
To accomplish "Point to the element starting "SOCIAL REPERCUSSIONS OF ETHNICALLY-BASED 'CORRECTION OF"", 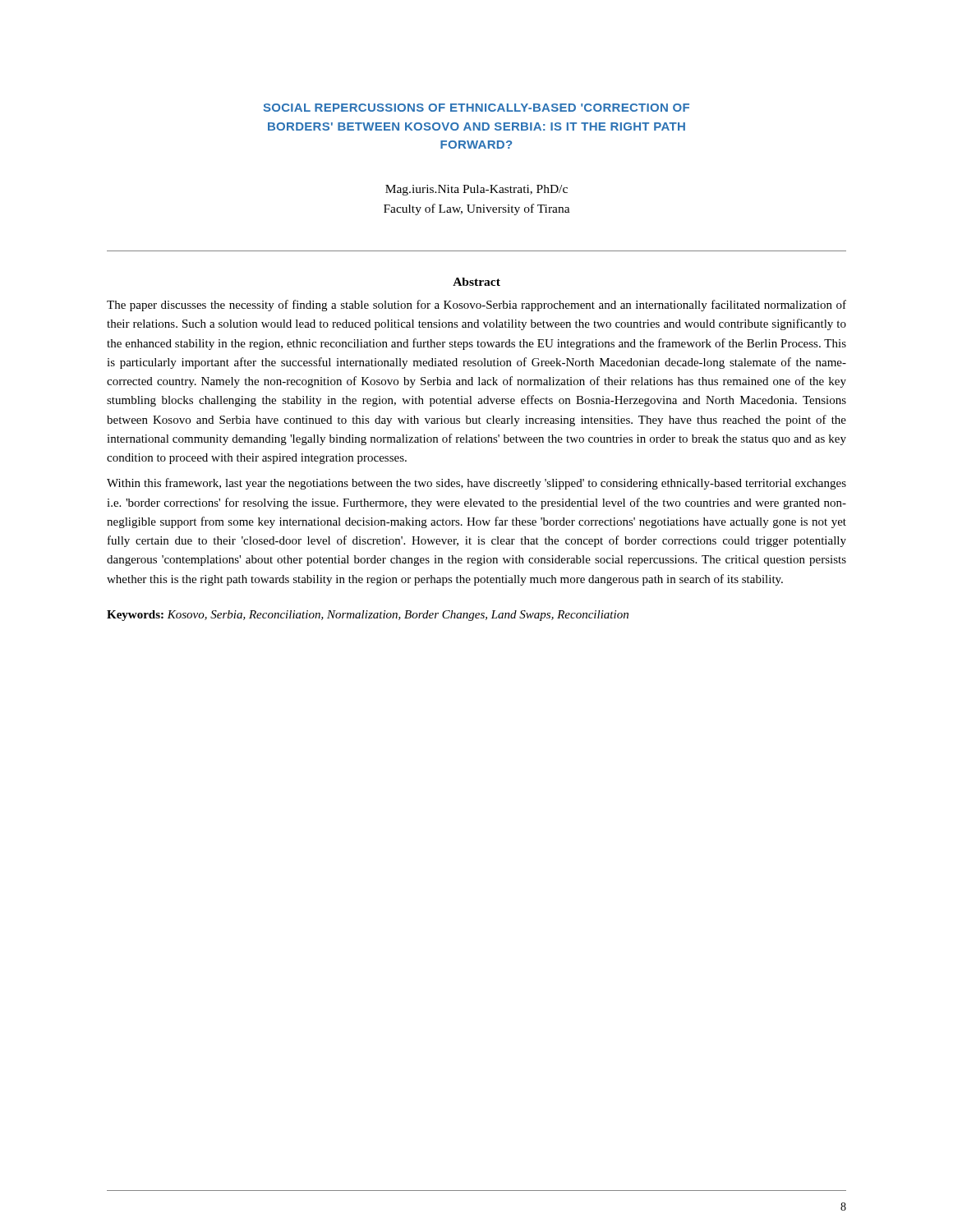I will (476, 126).
